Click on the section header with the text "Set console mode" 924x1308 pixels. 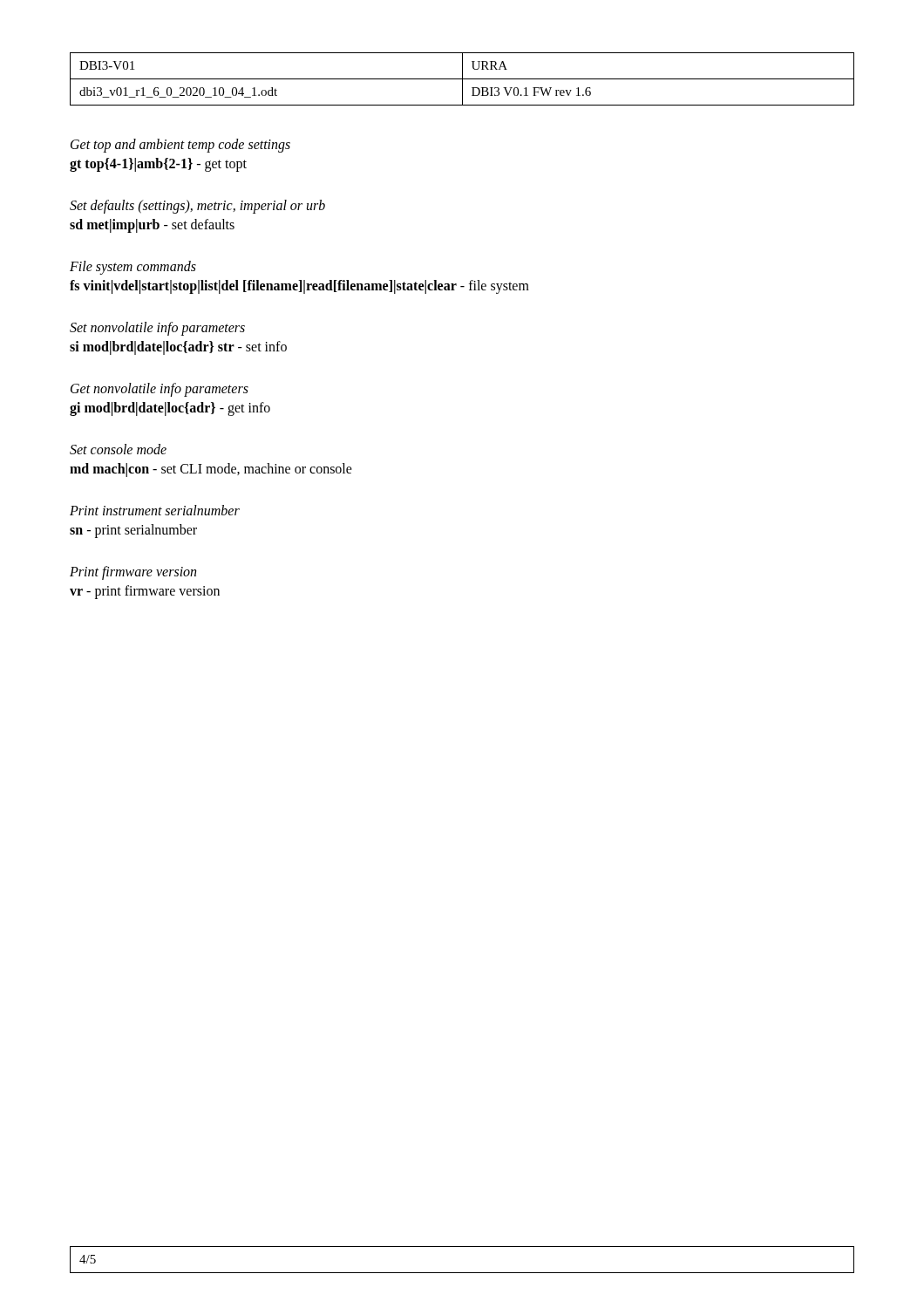pos(118,449)
